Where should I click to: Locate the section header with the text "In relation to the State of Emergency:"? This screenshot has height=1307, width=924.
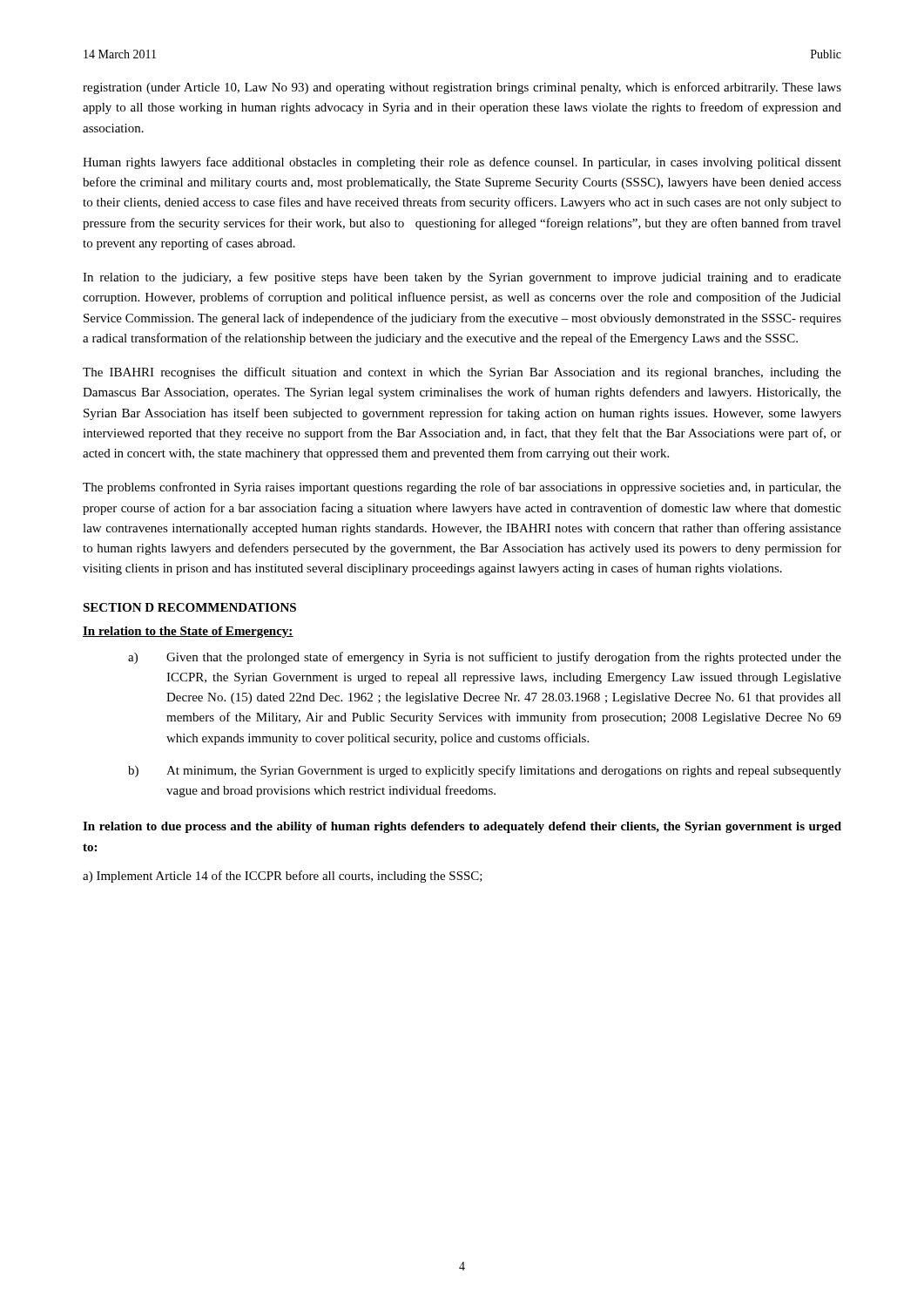tap(188, 630)
